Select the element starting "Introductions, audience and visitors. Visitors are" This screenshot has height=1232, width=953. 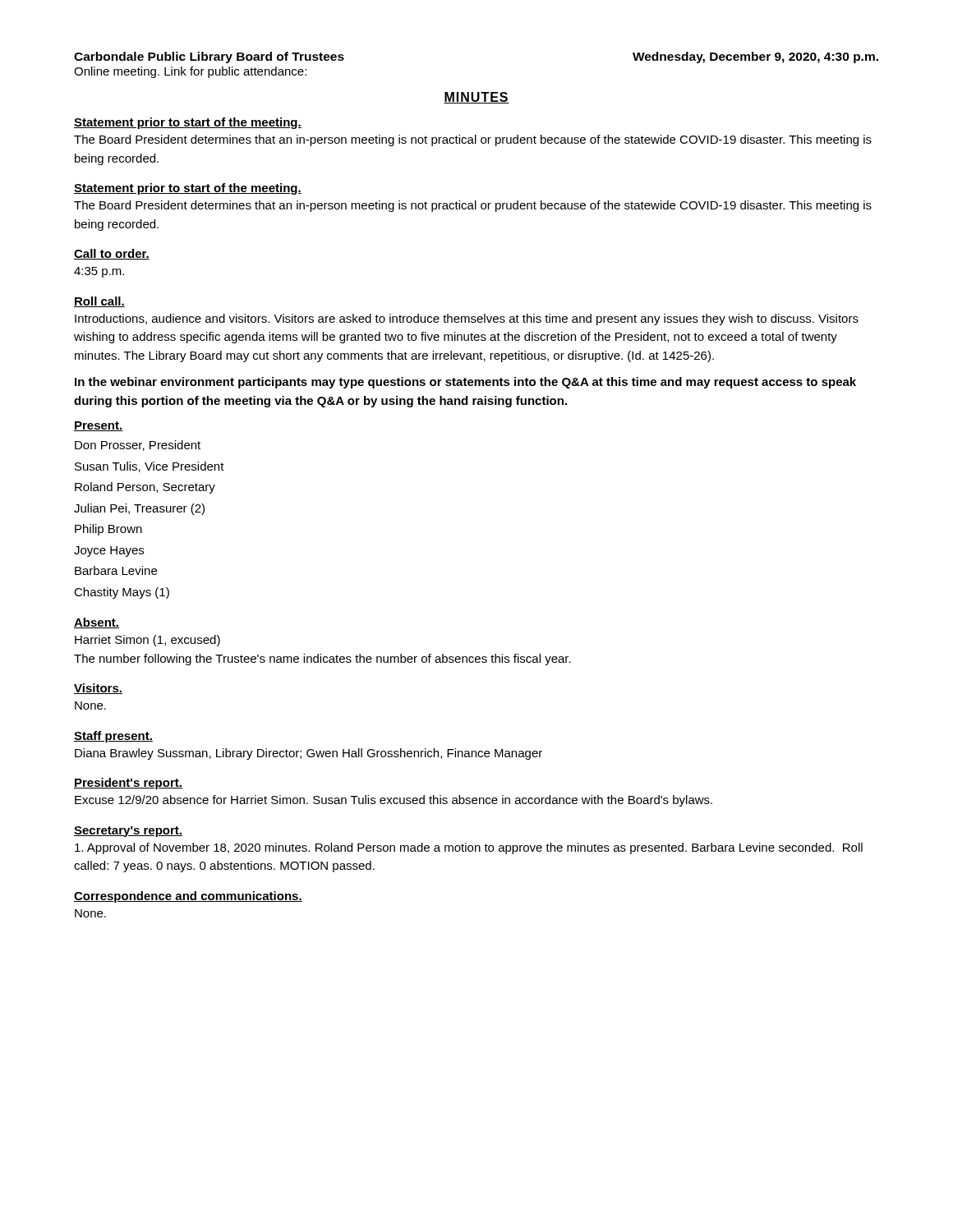(466, 336)
